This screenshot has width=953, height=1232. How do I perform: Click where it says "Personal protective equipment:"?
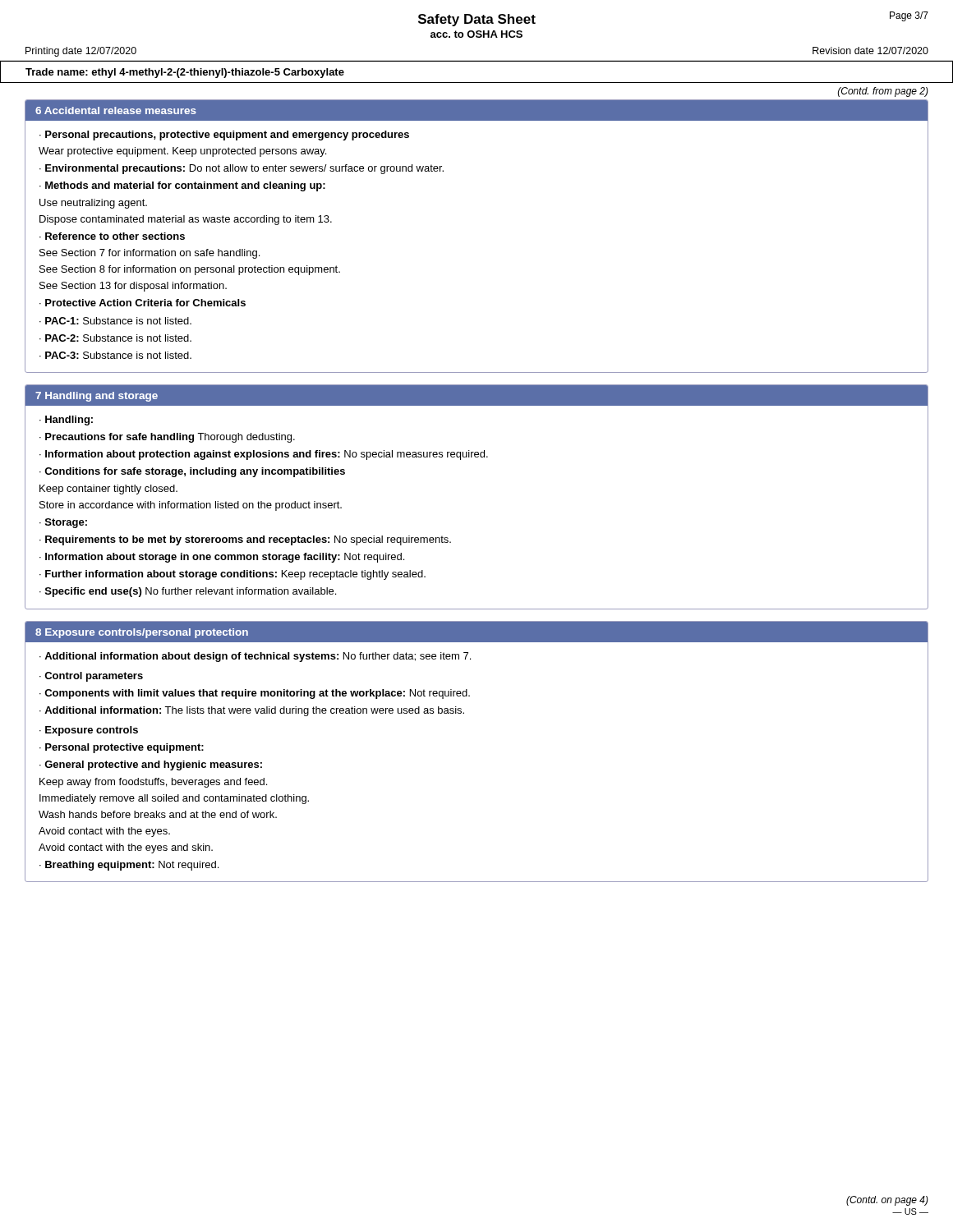[x=124, y=747]
